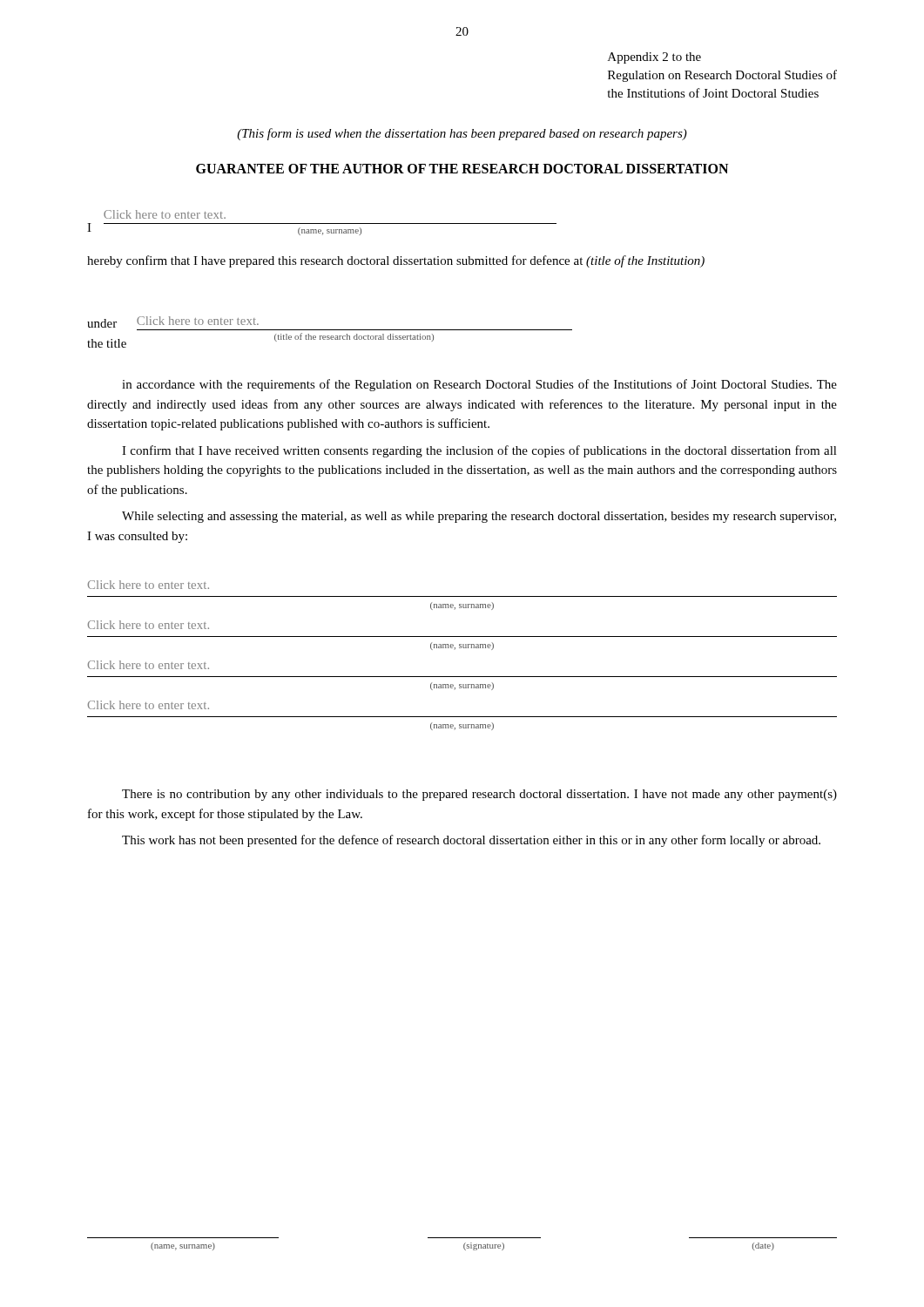Find the block on this page that starts "underthe title Click"
Screen dimensions: 1307x924
click(x=329, y=333)
